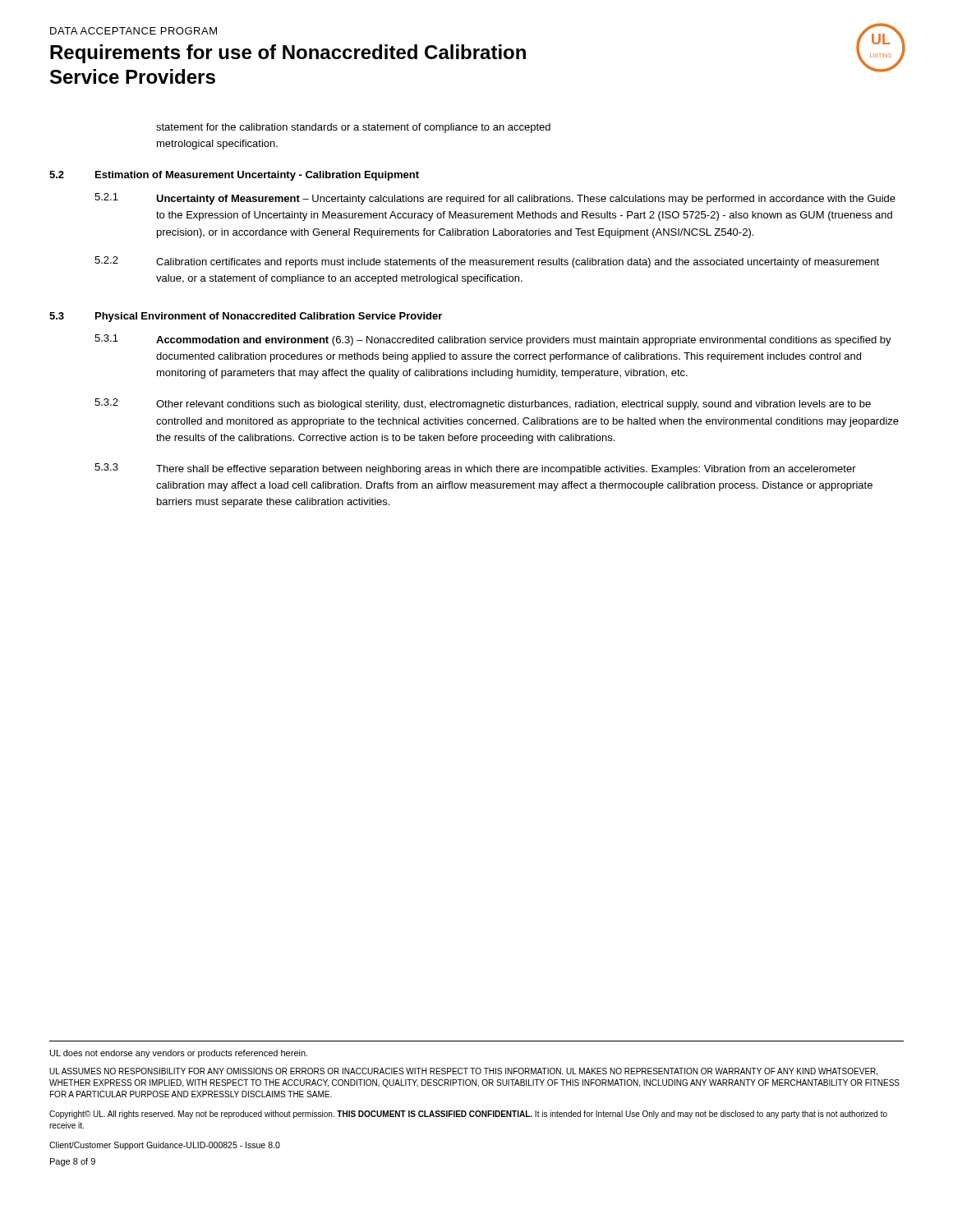
Task: Locate the list item containing "5.3.3 There shall be effective separation"
Action: click(499, 485)
